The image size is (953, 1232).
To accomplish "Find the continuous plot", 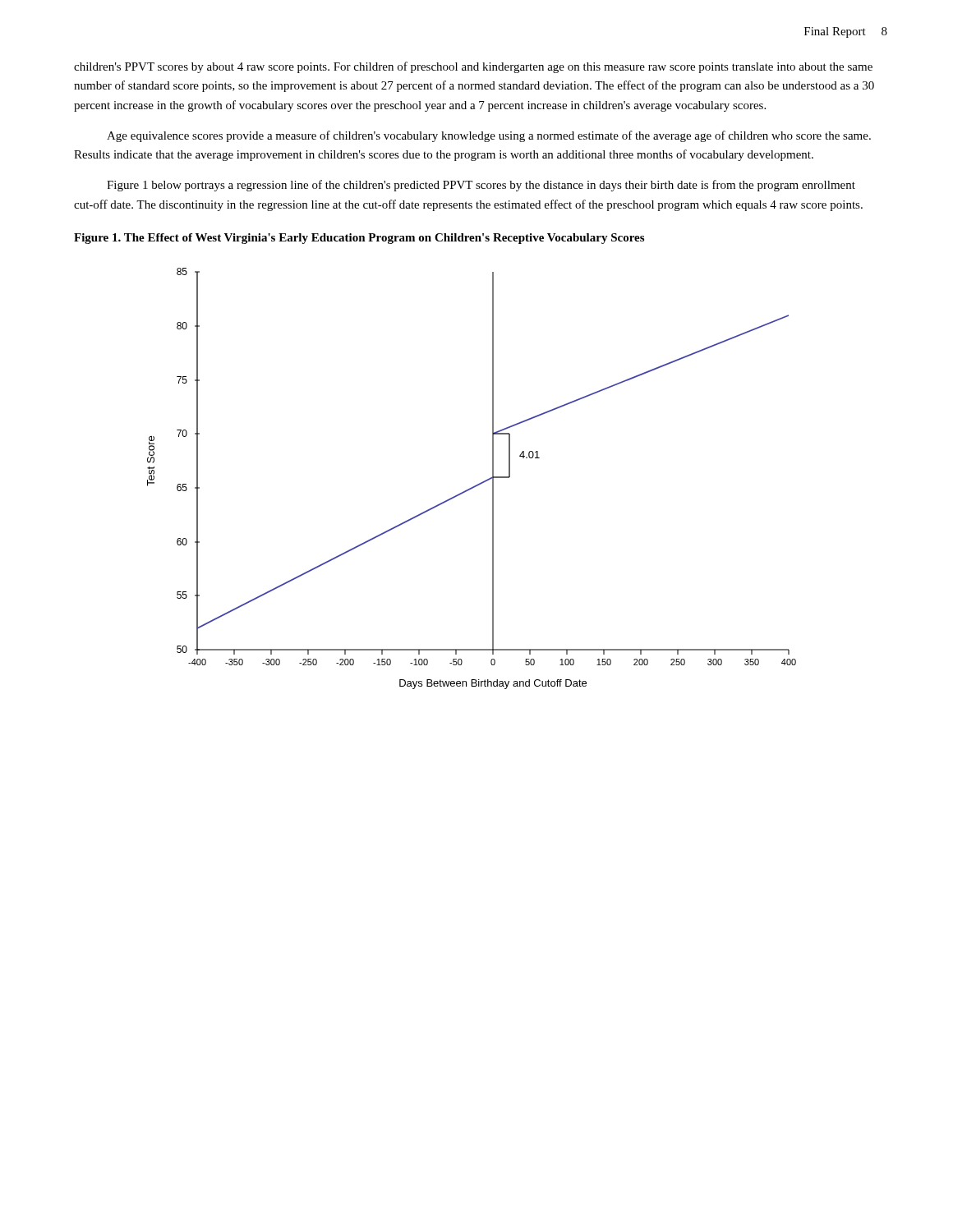I will 476,485.
